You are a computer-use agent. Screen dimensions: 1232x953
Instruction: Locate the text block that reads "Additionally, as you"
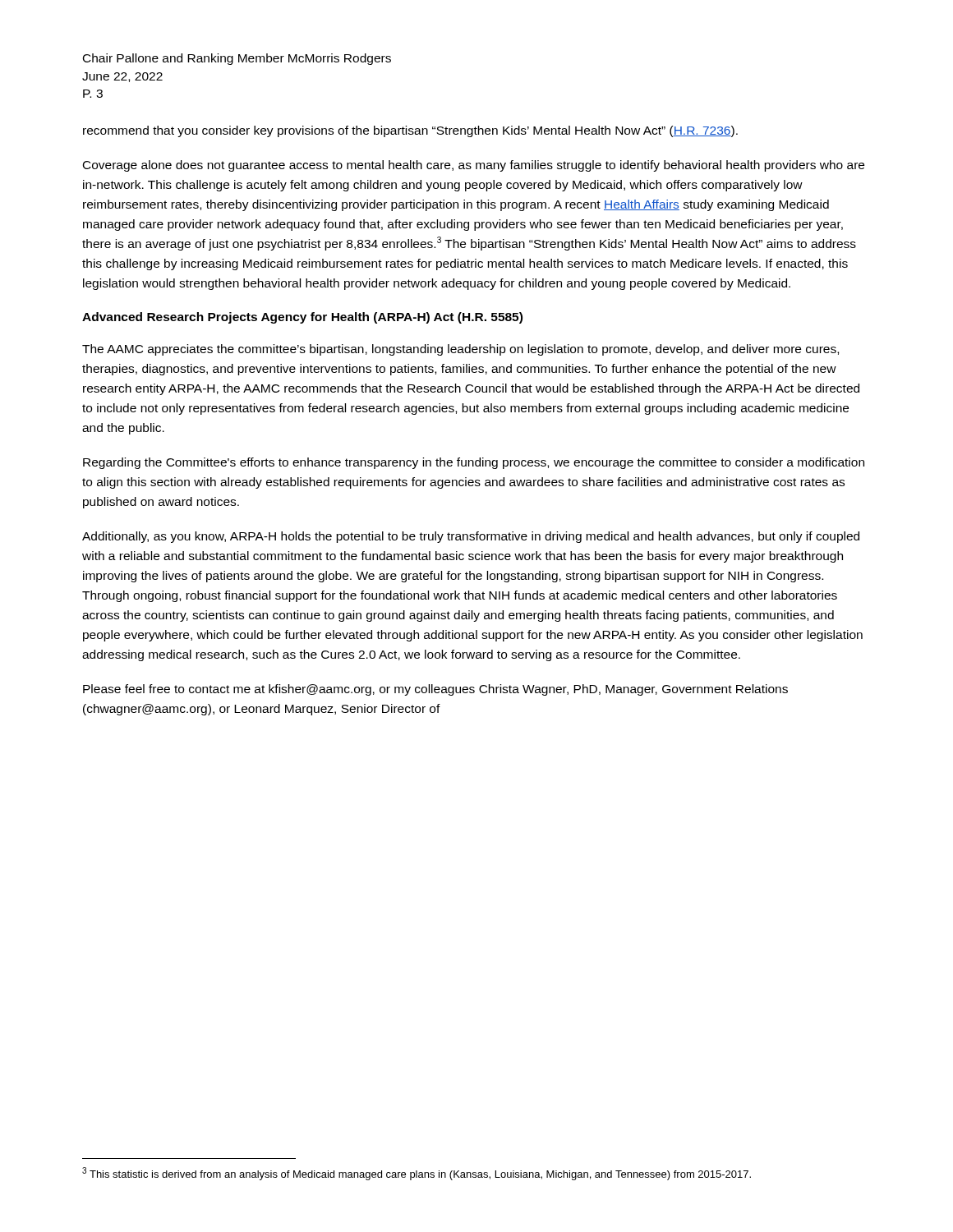[x=473, y=595]
